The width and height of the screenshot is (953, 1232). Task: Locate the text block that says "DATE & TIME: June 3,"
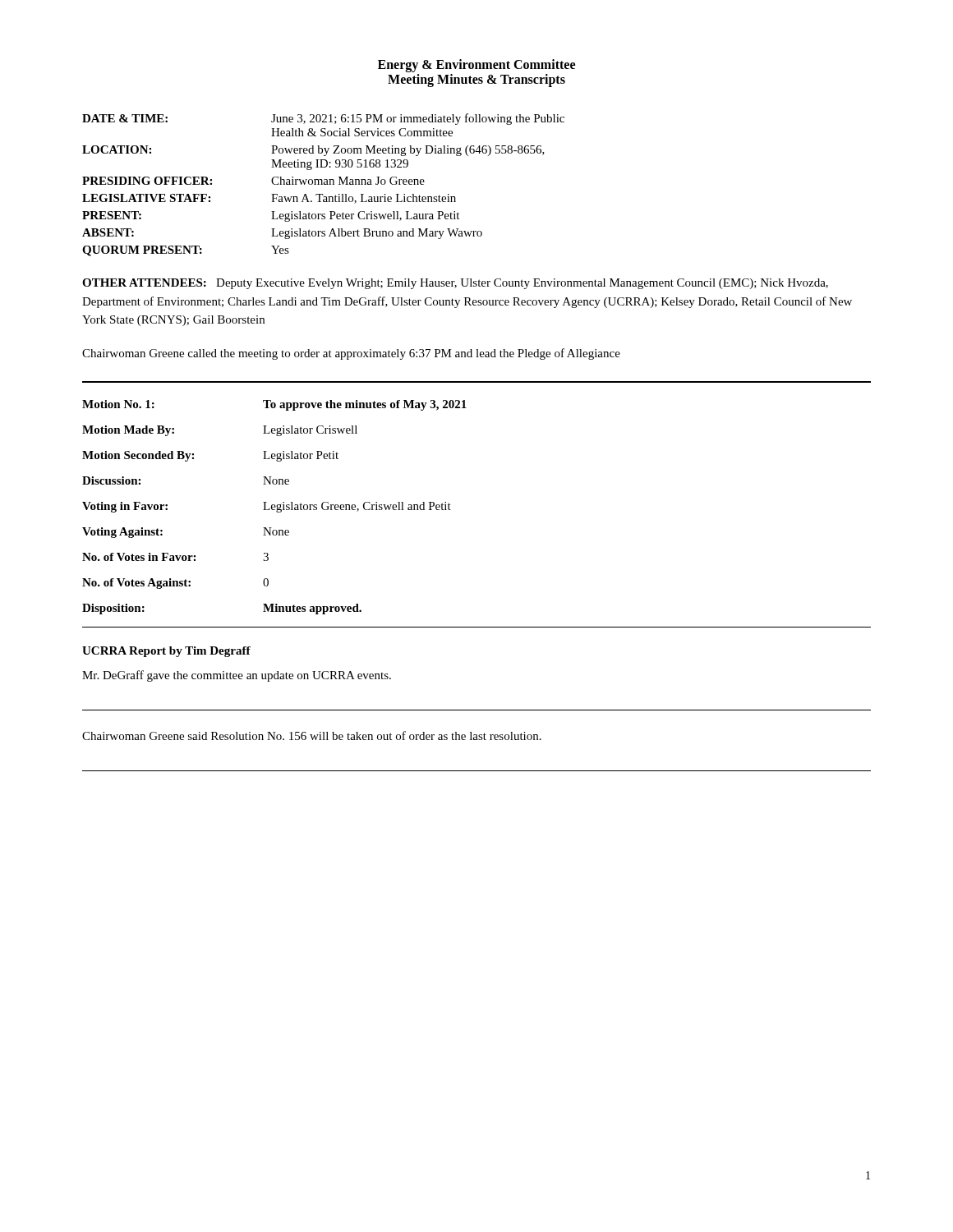pyautogui.click(x=323, y=119)
